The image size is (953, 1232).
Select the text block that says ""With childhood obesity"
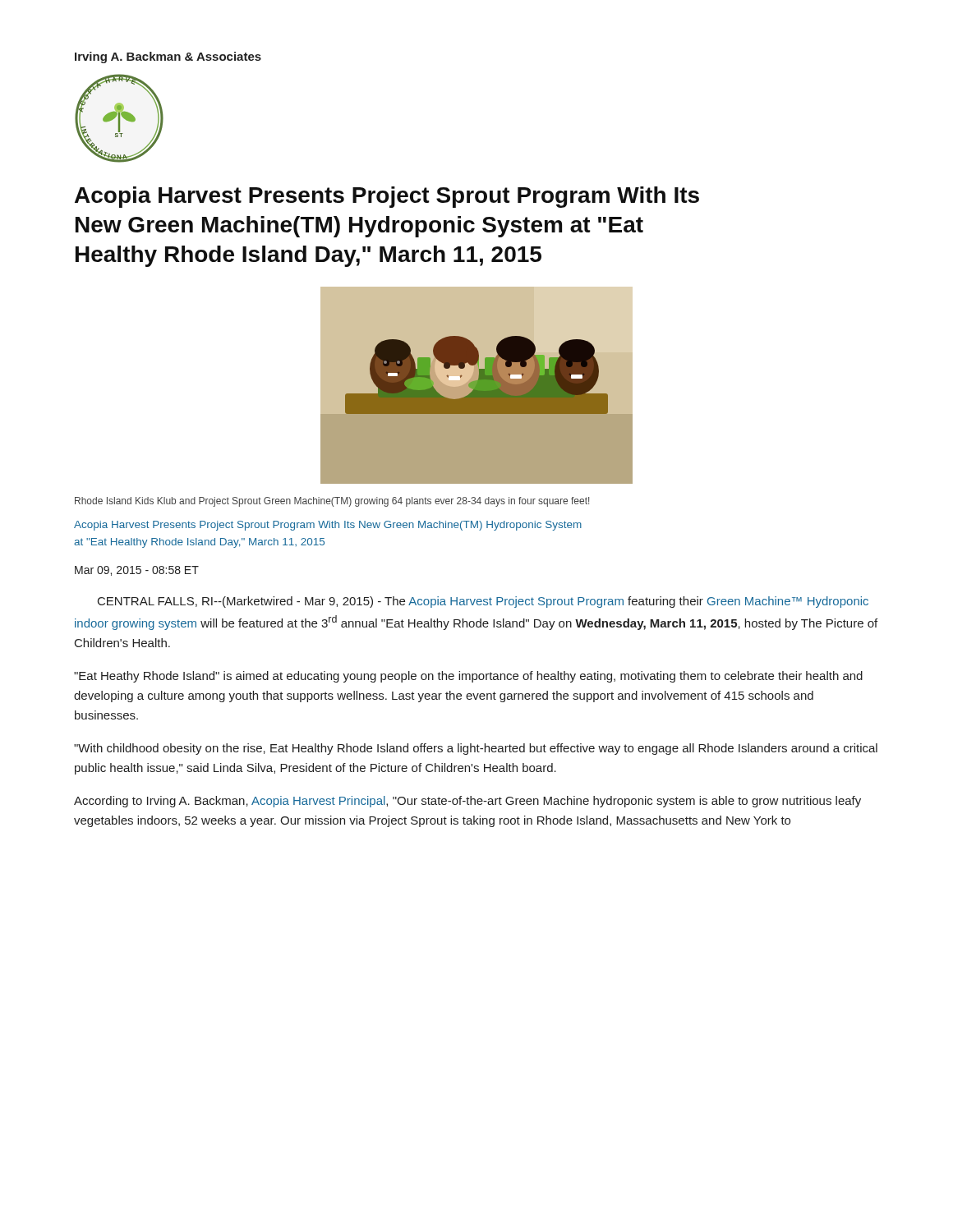pyautogui.click(x=476, y=757)
